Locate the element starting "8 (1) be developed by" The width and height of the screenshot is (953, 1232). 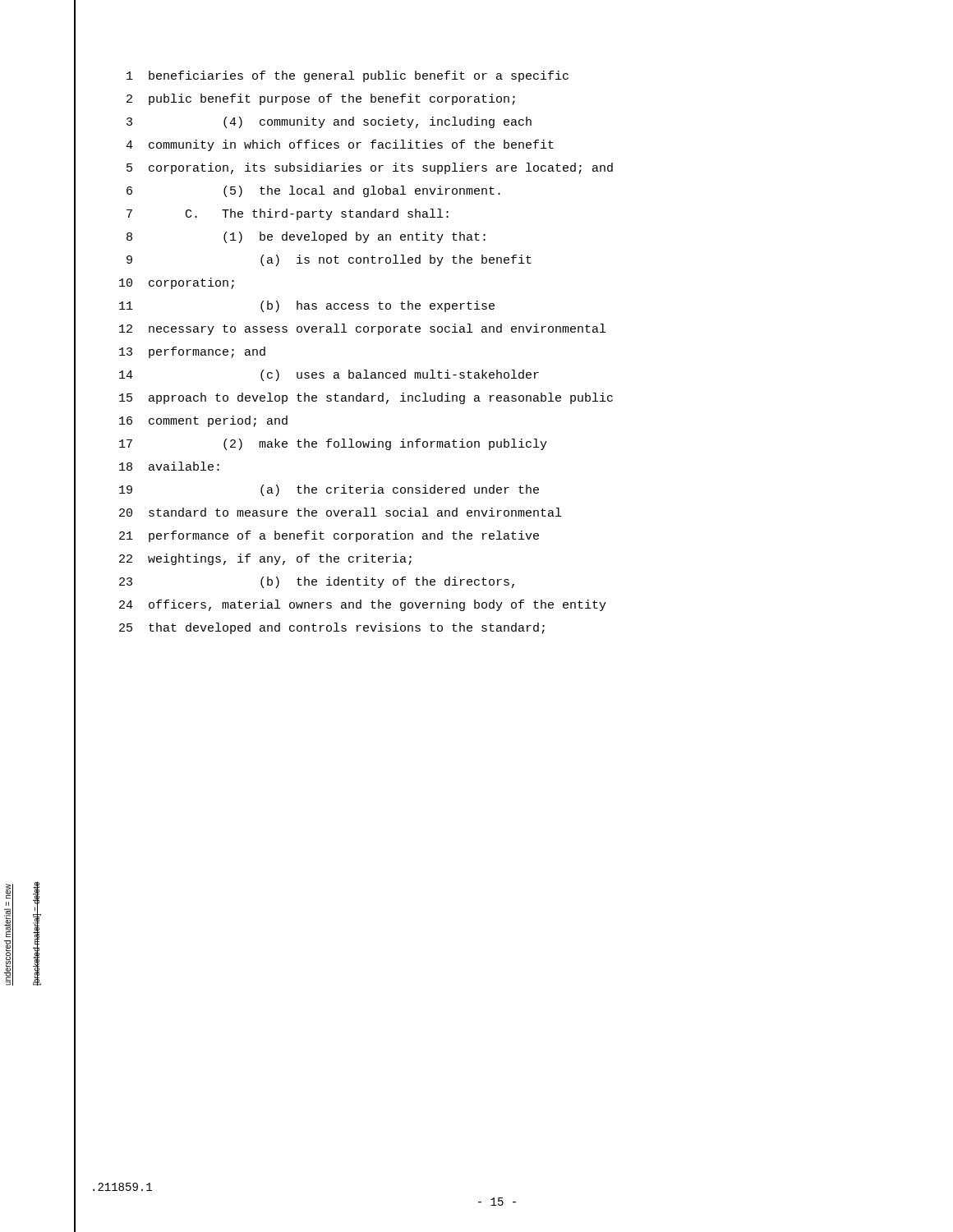pos(306,237)
